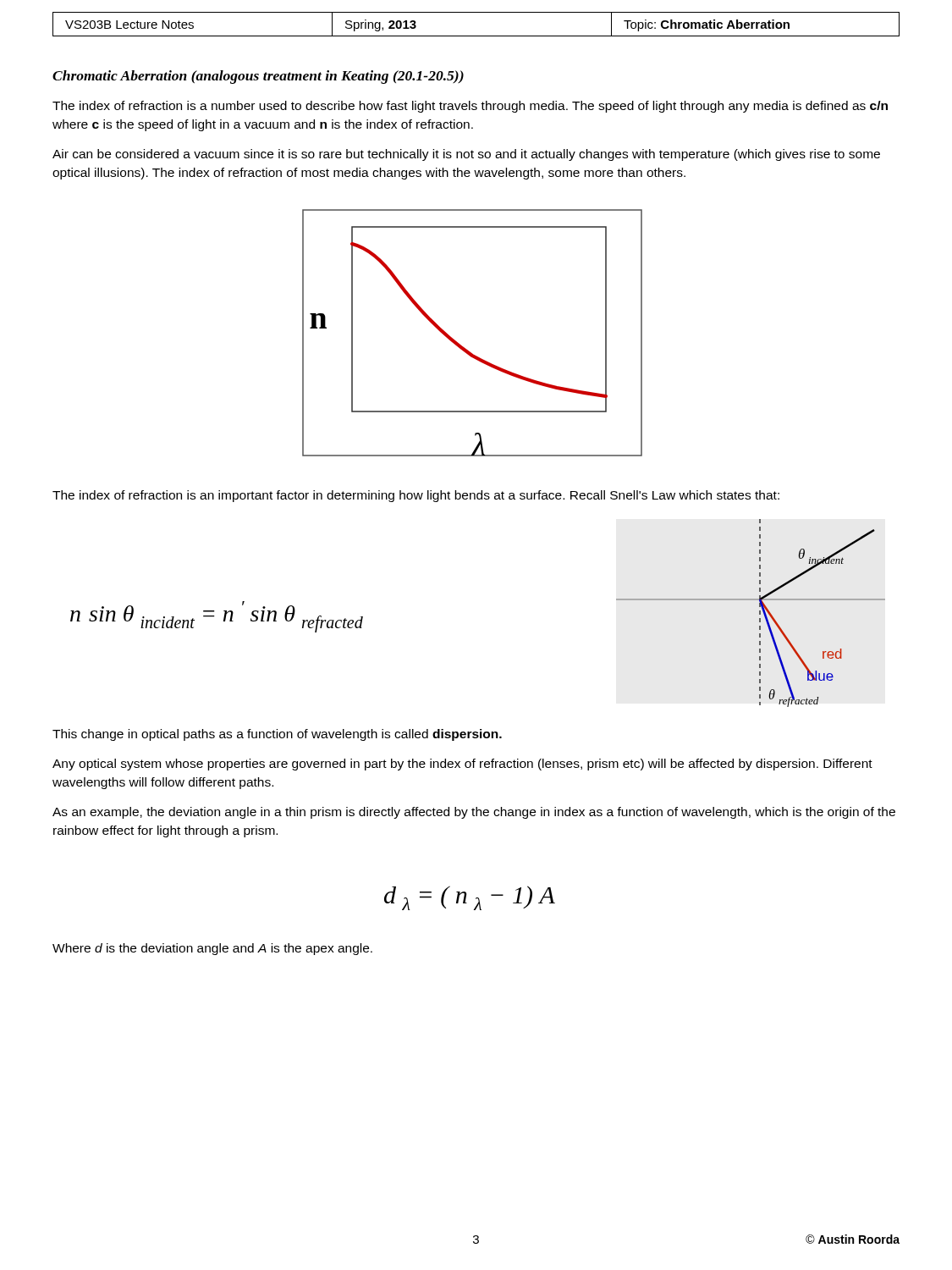Locate the block of text that opens with "This change in optical paths as a function"
Image resolution: width=952 pixels, height=1270 pixels.
tap(277, 734)
